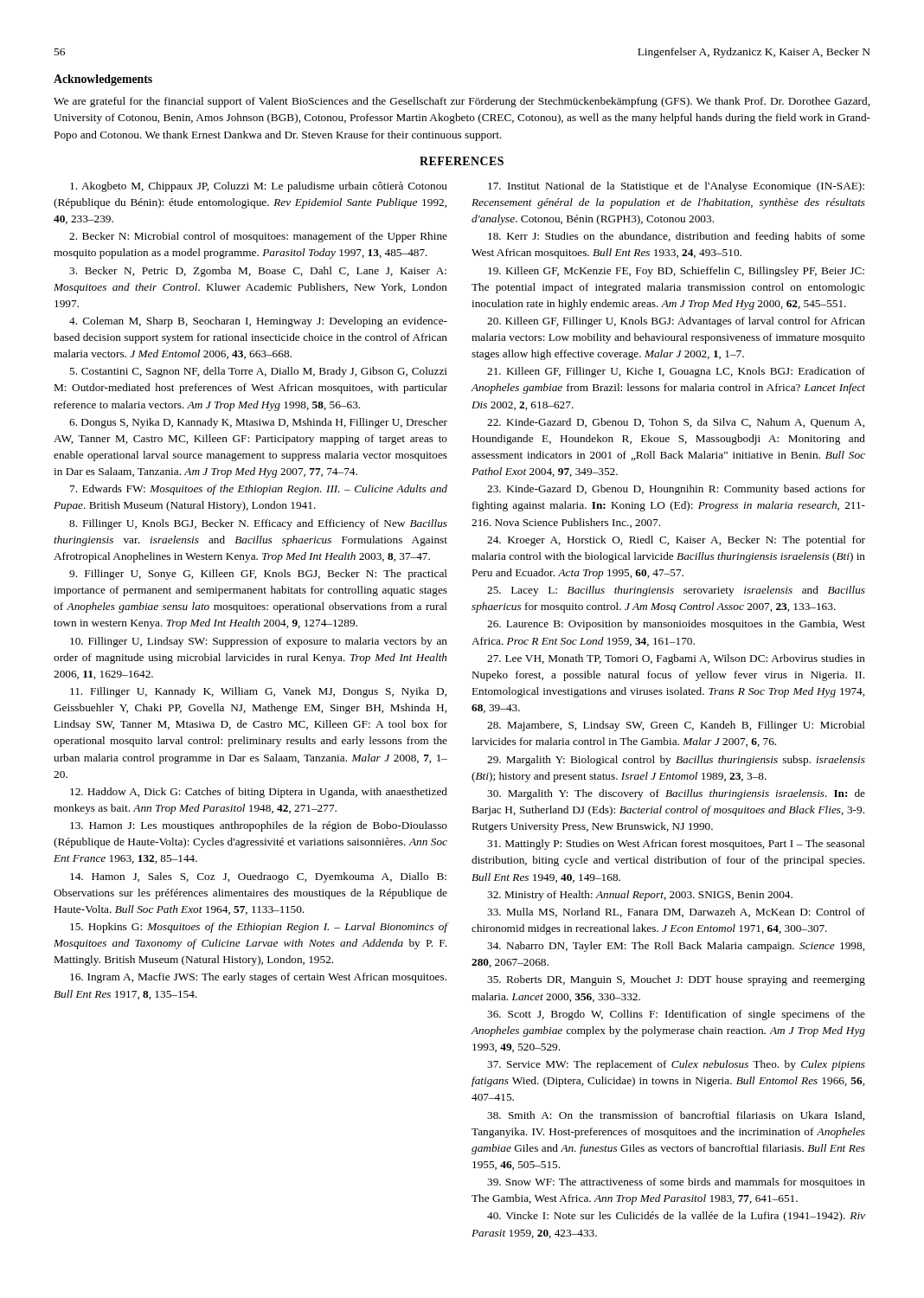Locate the text starting "34. Nabarro DN,"

[668, 954]
